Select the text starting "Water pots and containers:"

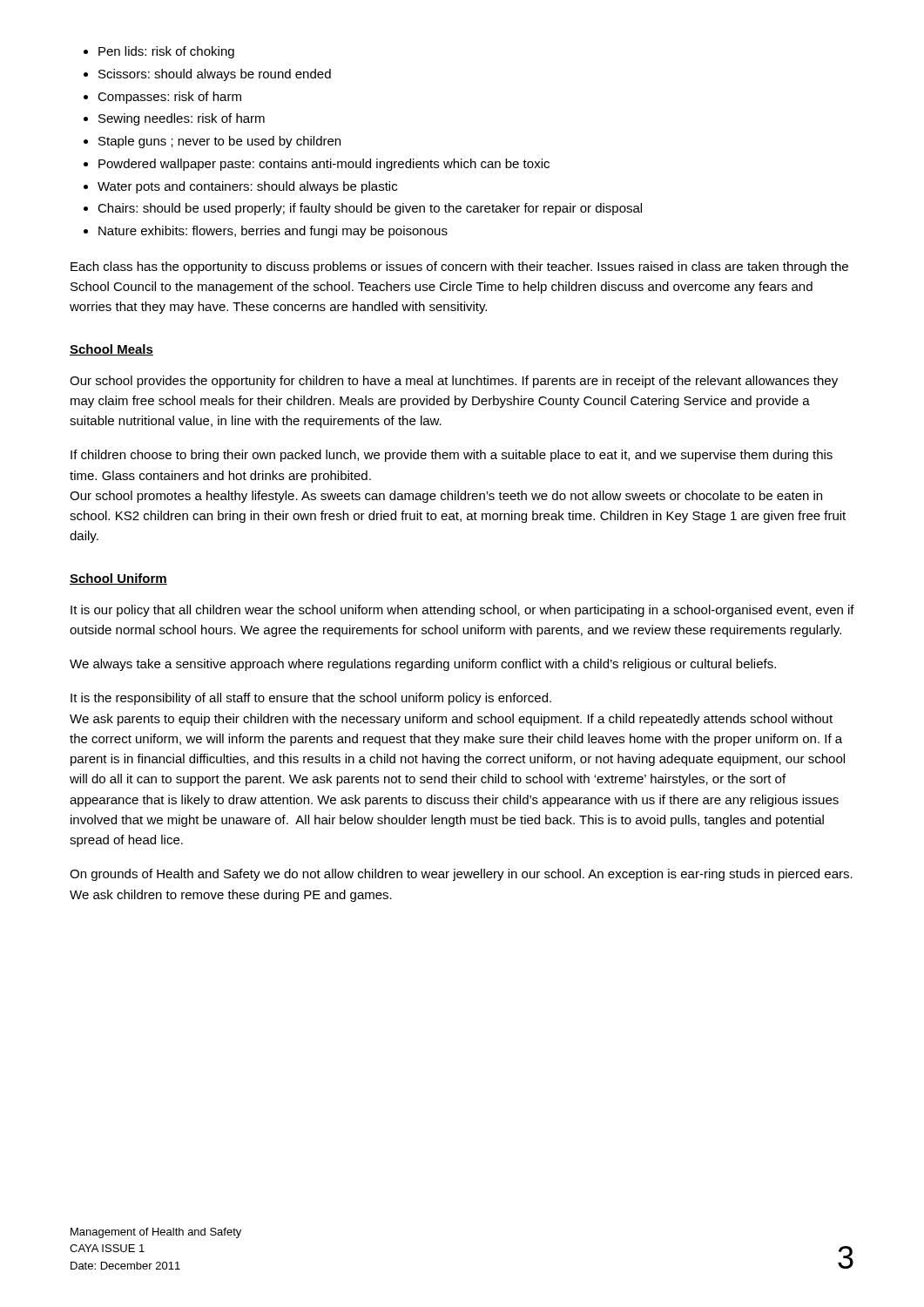247,187
